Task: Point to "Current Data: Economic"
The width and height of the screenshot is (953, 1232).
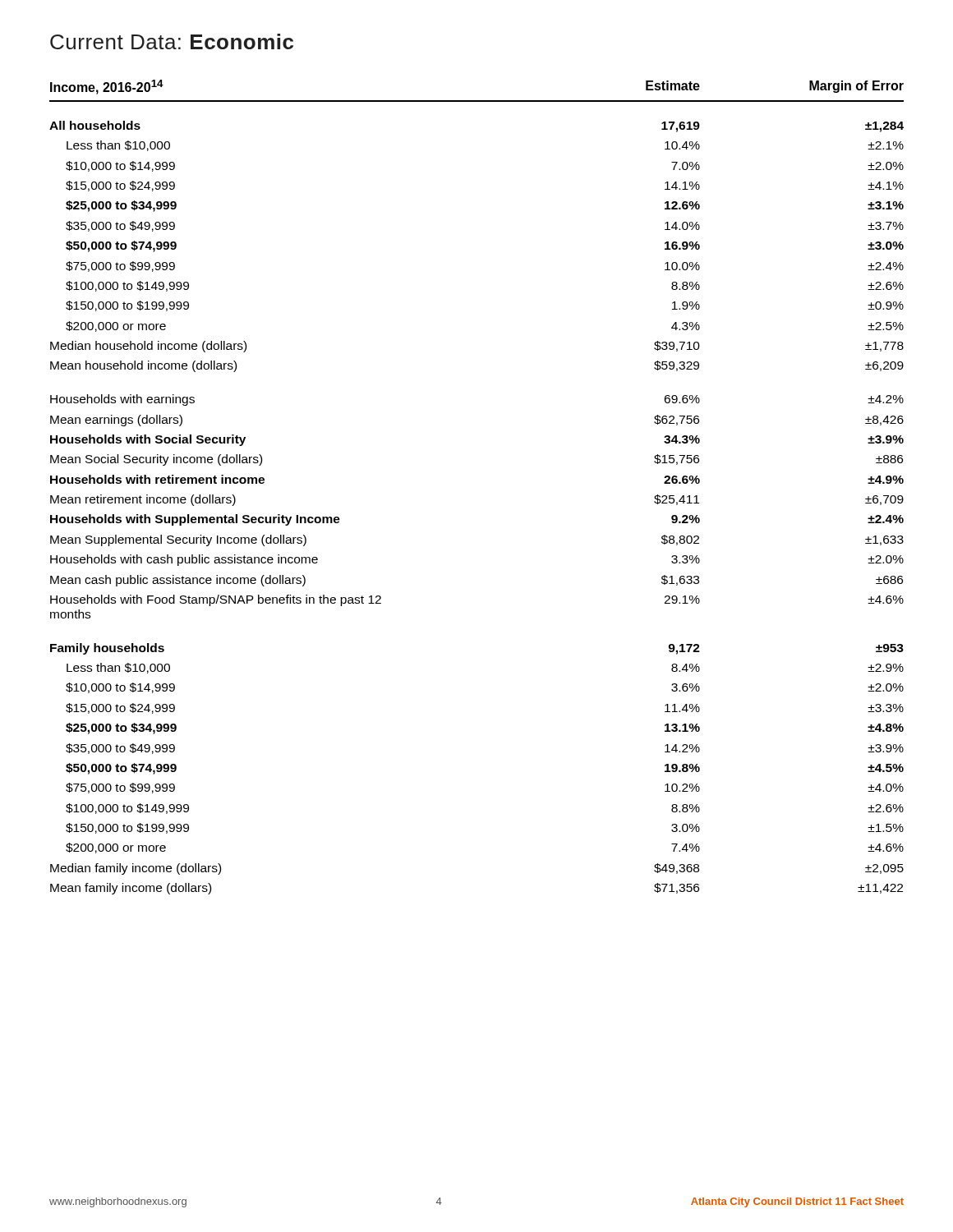Action: click(172, 42)
